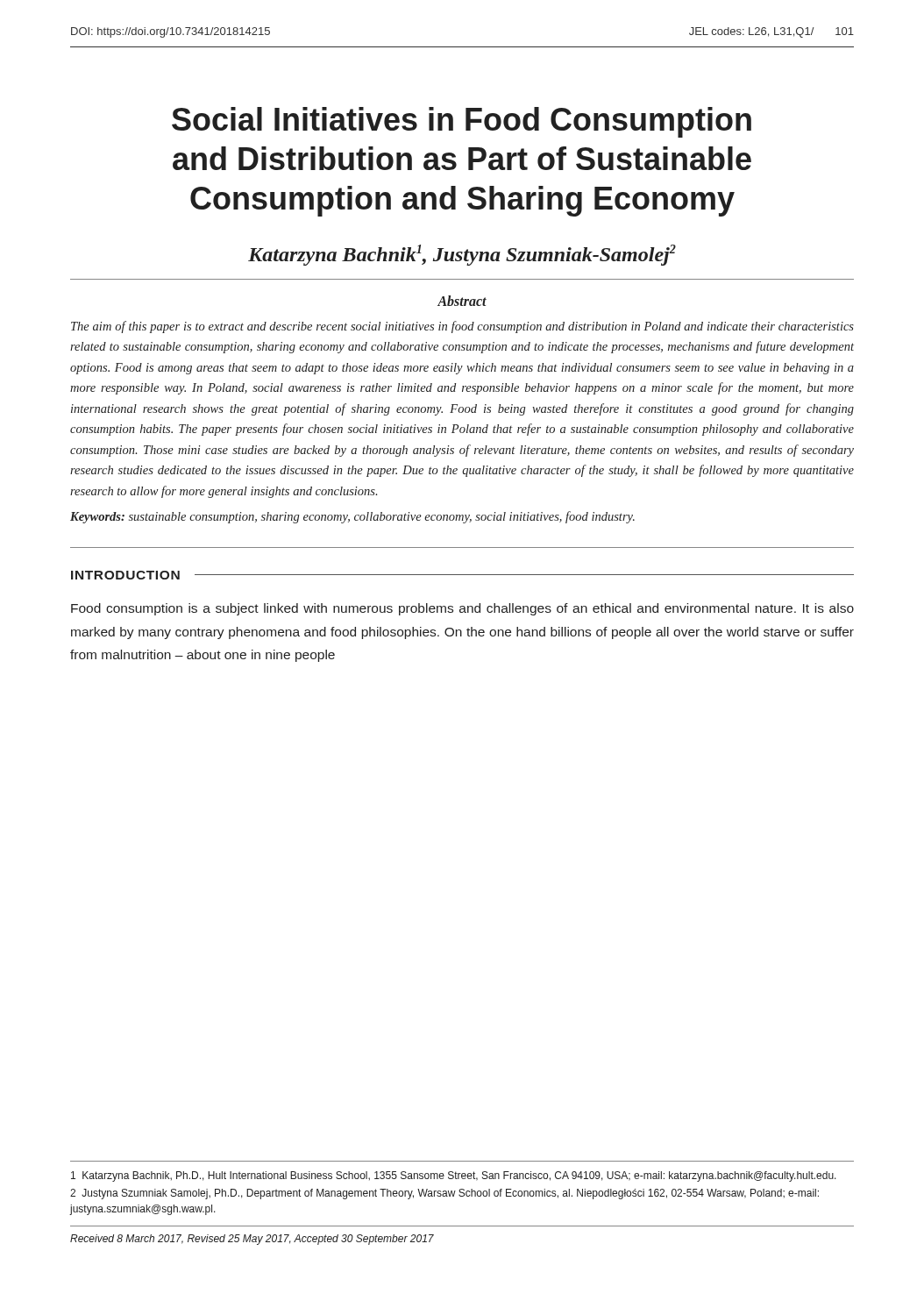Locate the text block containing "Food consumption is a subject linked with numerous"
This screenshot has width=924, height=1315.
(462, 632)
